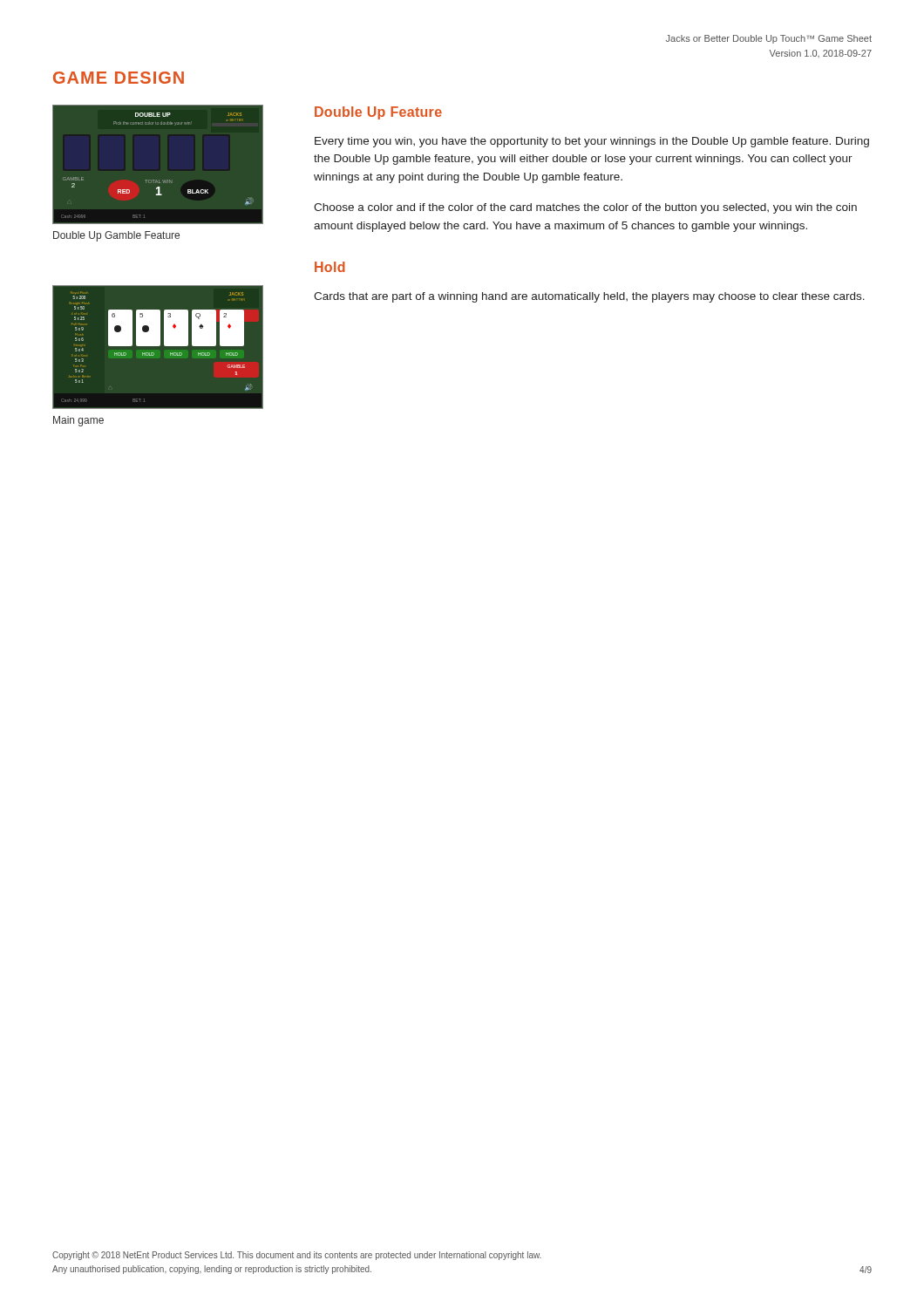Screen dimensions: 1308x924
Task: Locate the text "Main game"
Action: (x=78, y=420)
